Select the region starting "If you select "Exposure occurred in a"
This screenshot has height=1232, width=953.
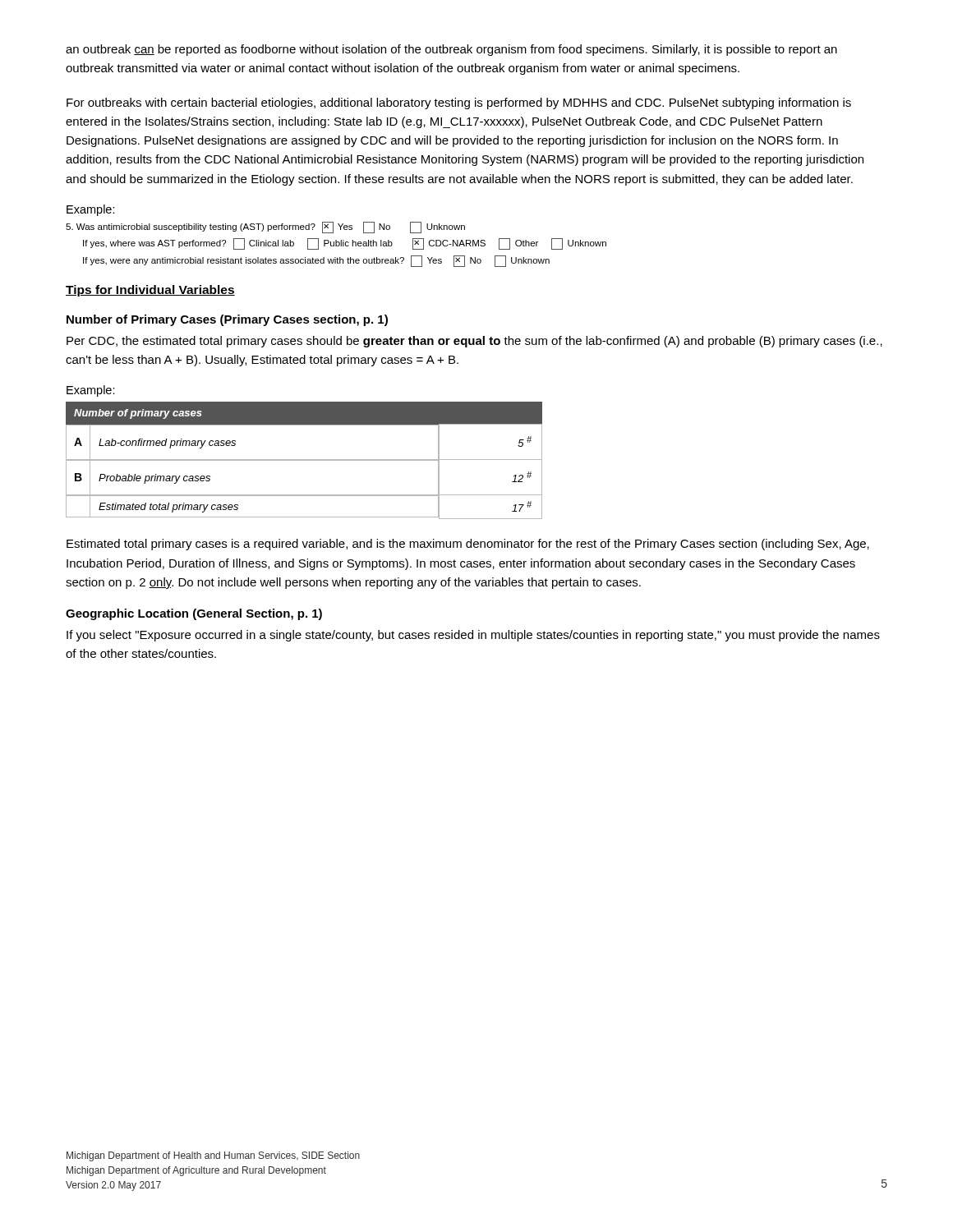(x=473, y=644)
